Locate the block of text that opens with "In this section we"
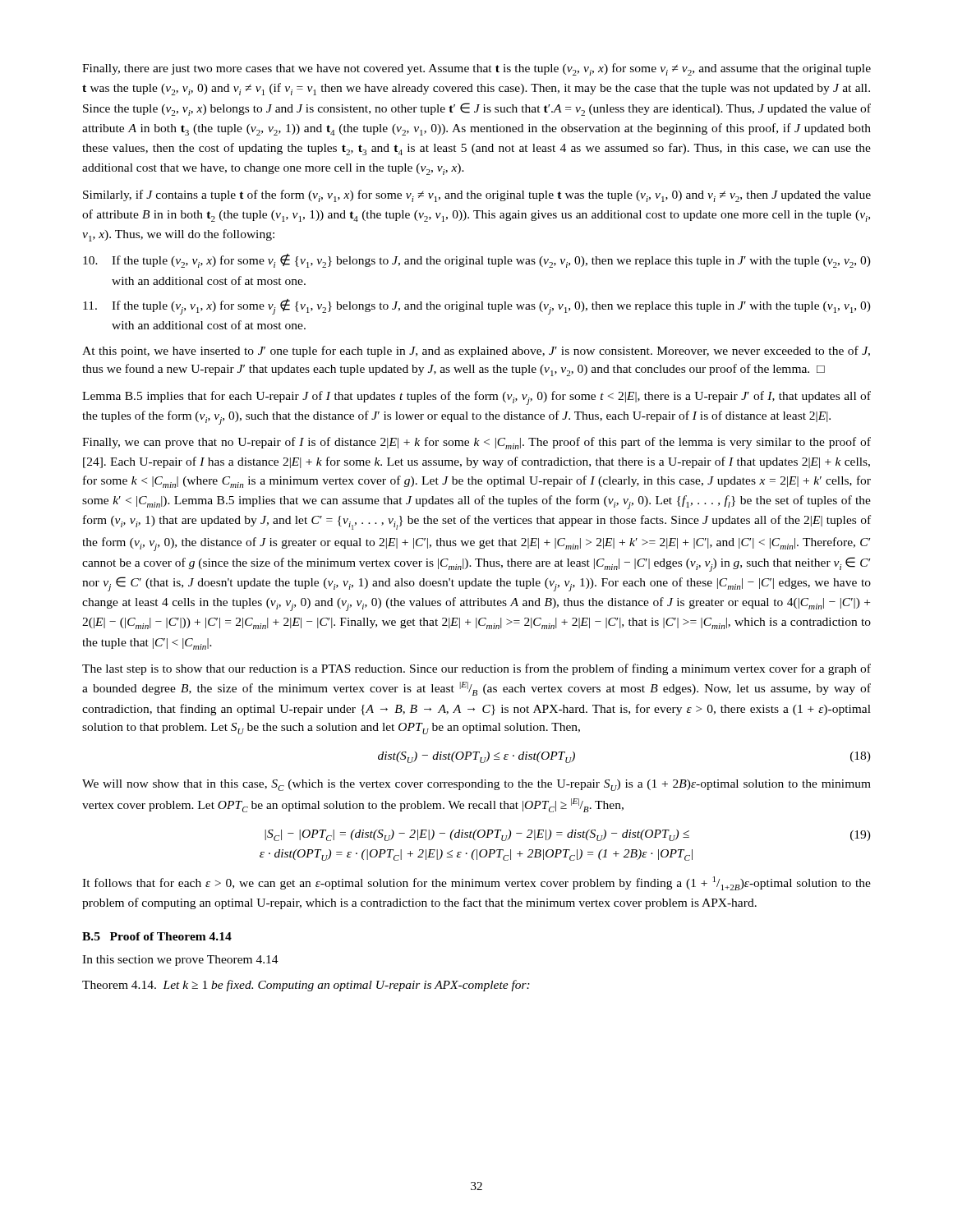The height and width of the screenshot is (1232, 953). point(180,961)
